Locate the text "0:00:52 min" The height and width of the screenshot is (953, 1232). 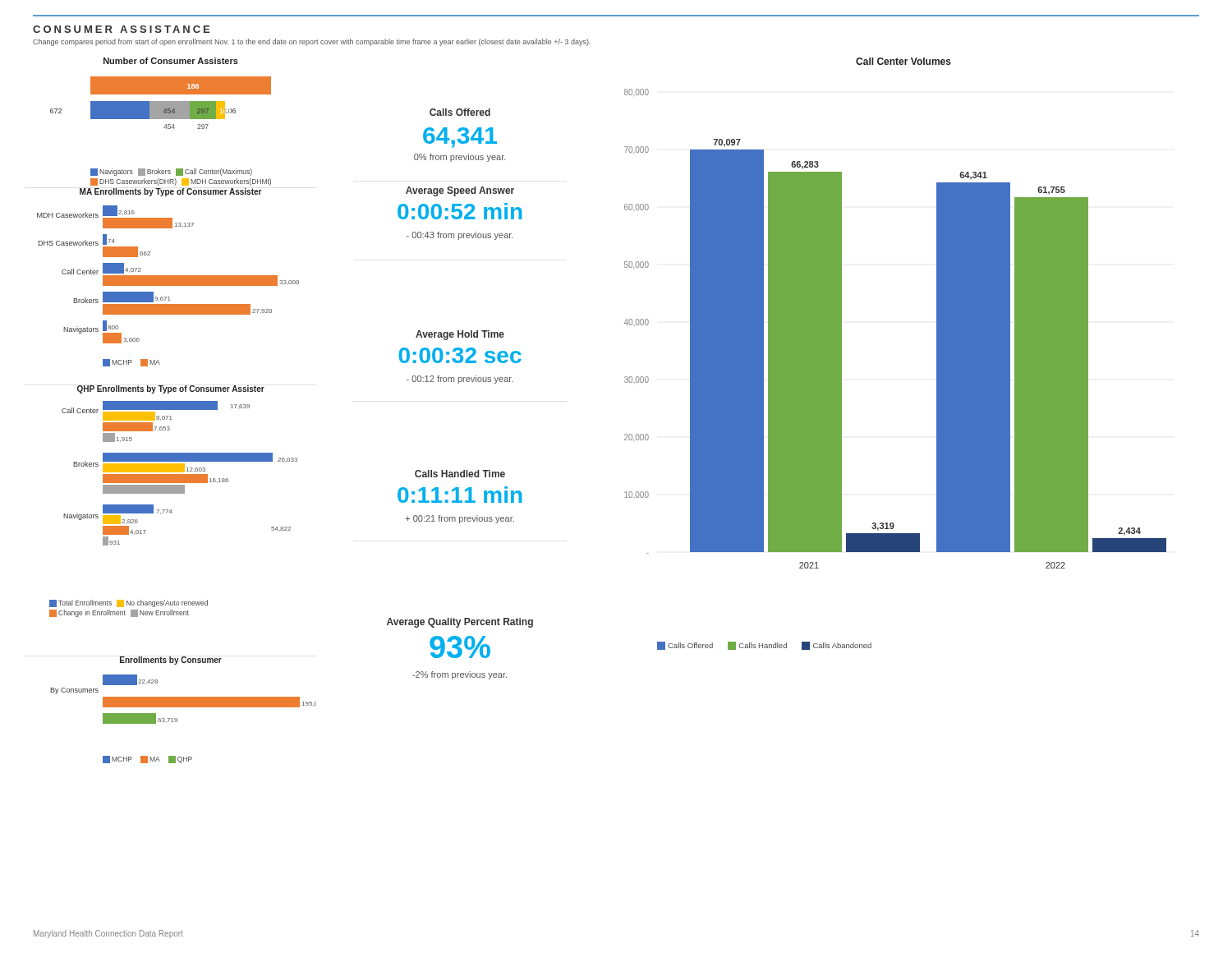pyautogui.click(x=460, y=212)
